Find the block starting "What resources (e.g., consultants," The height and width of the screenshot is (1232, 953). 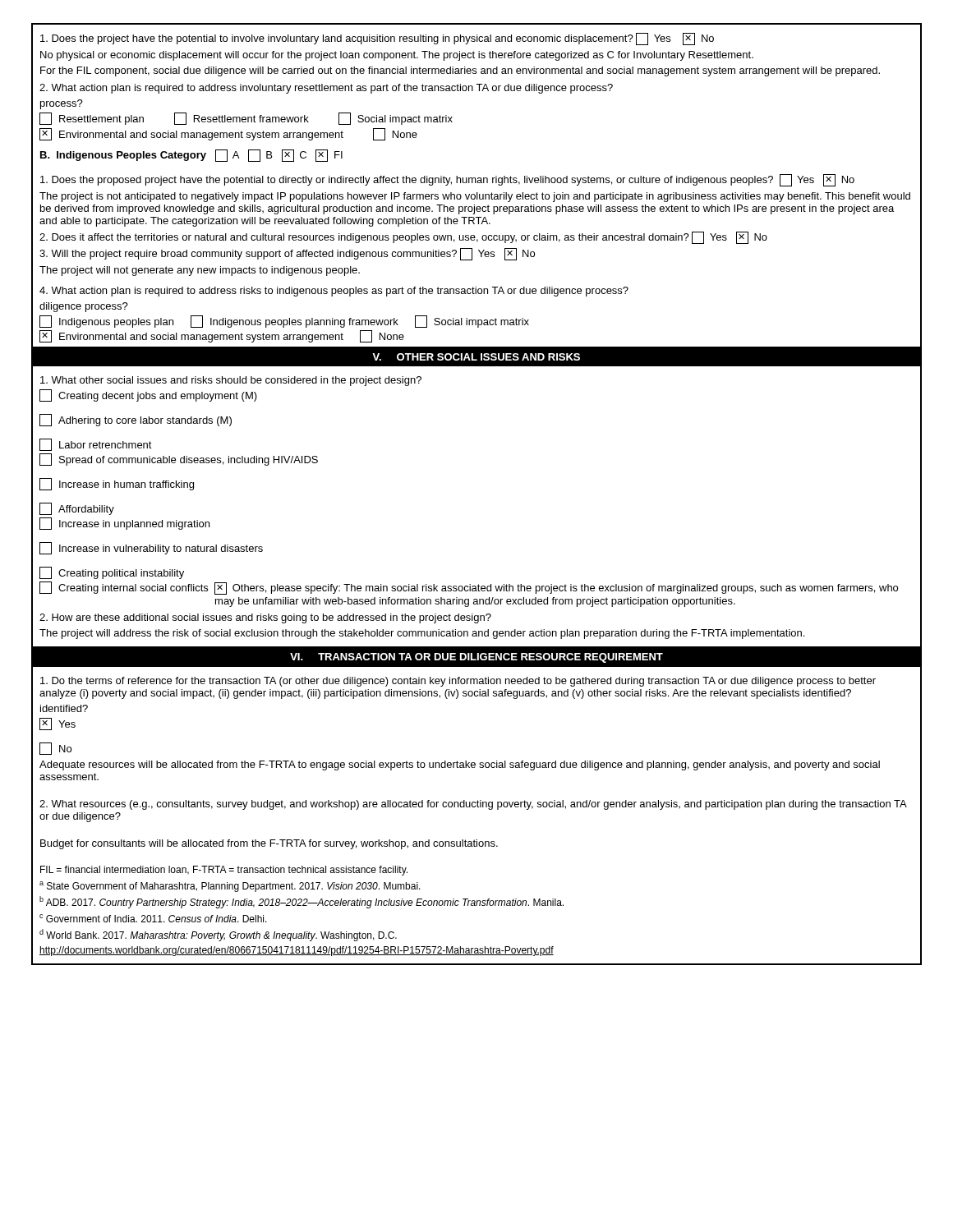tap(476, 810)
